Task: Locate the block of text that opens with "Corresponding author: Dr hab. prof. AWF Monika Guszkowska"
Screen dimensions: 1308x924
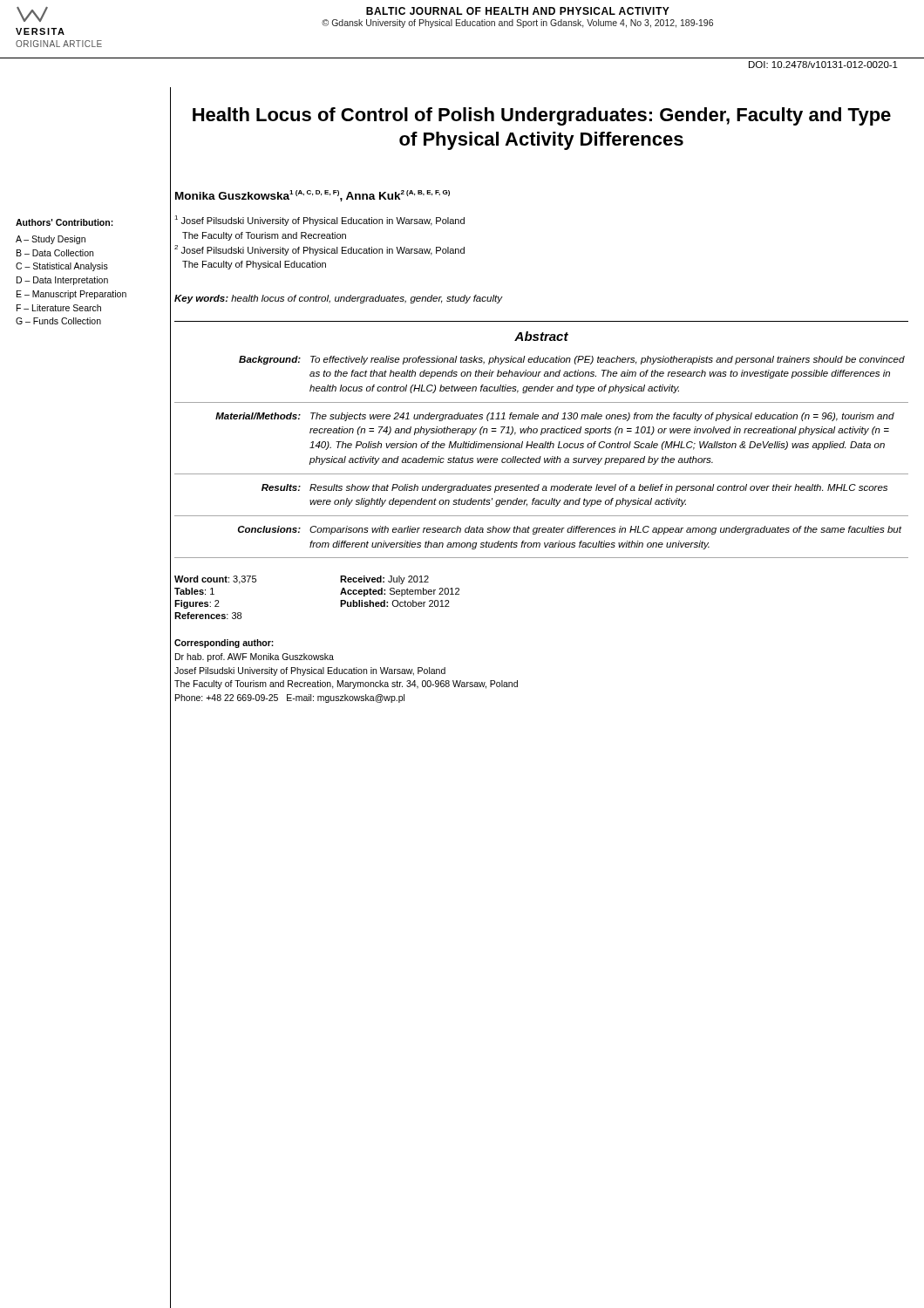Action: [346, 670]
